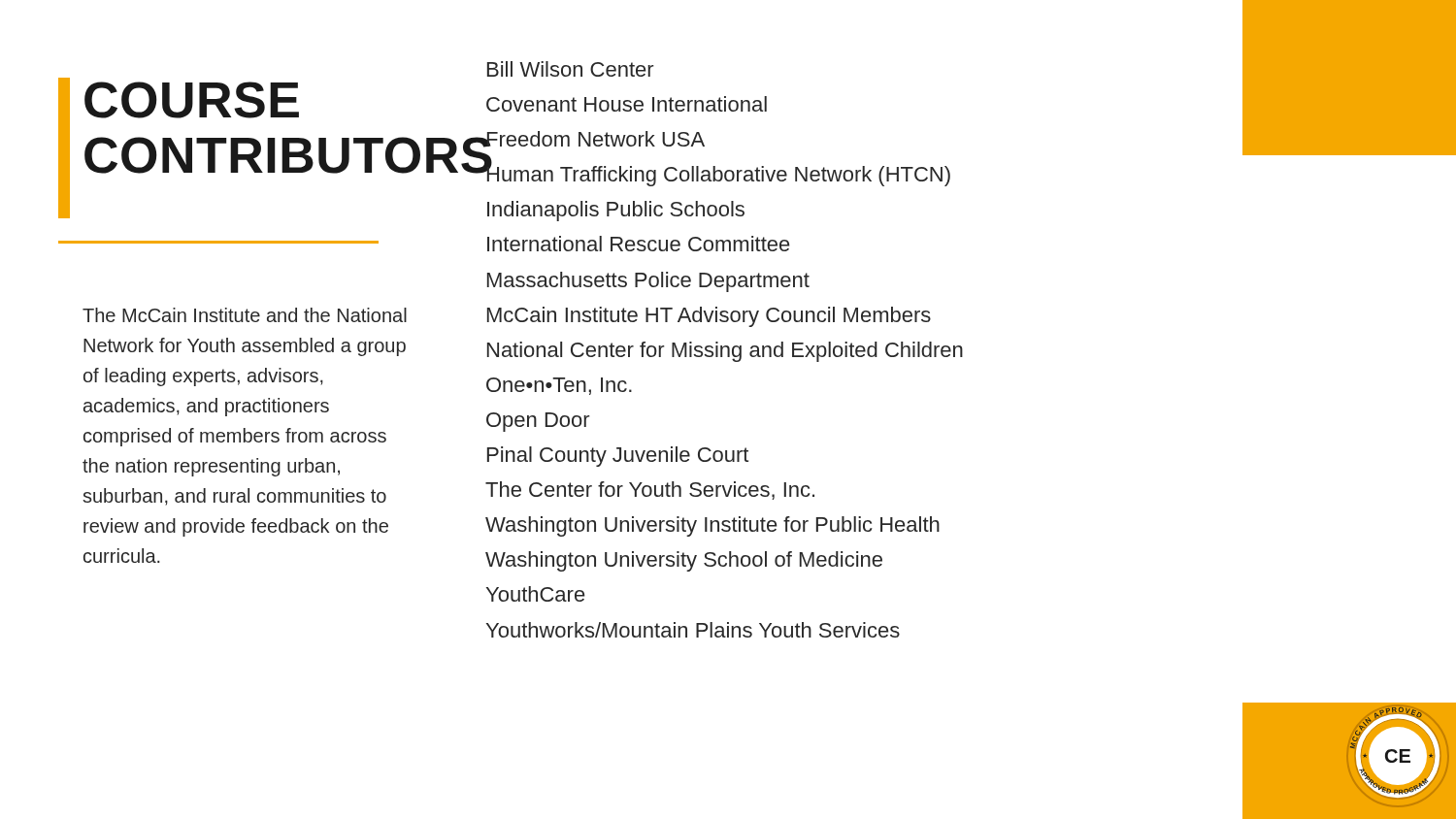This screenshot has width=1456, height=819.
Task: Locate the text starting "Bill Wilson Center"
Action: [x=570, y=69]
